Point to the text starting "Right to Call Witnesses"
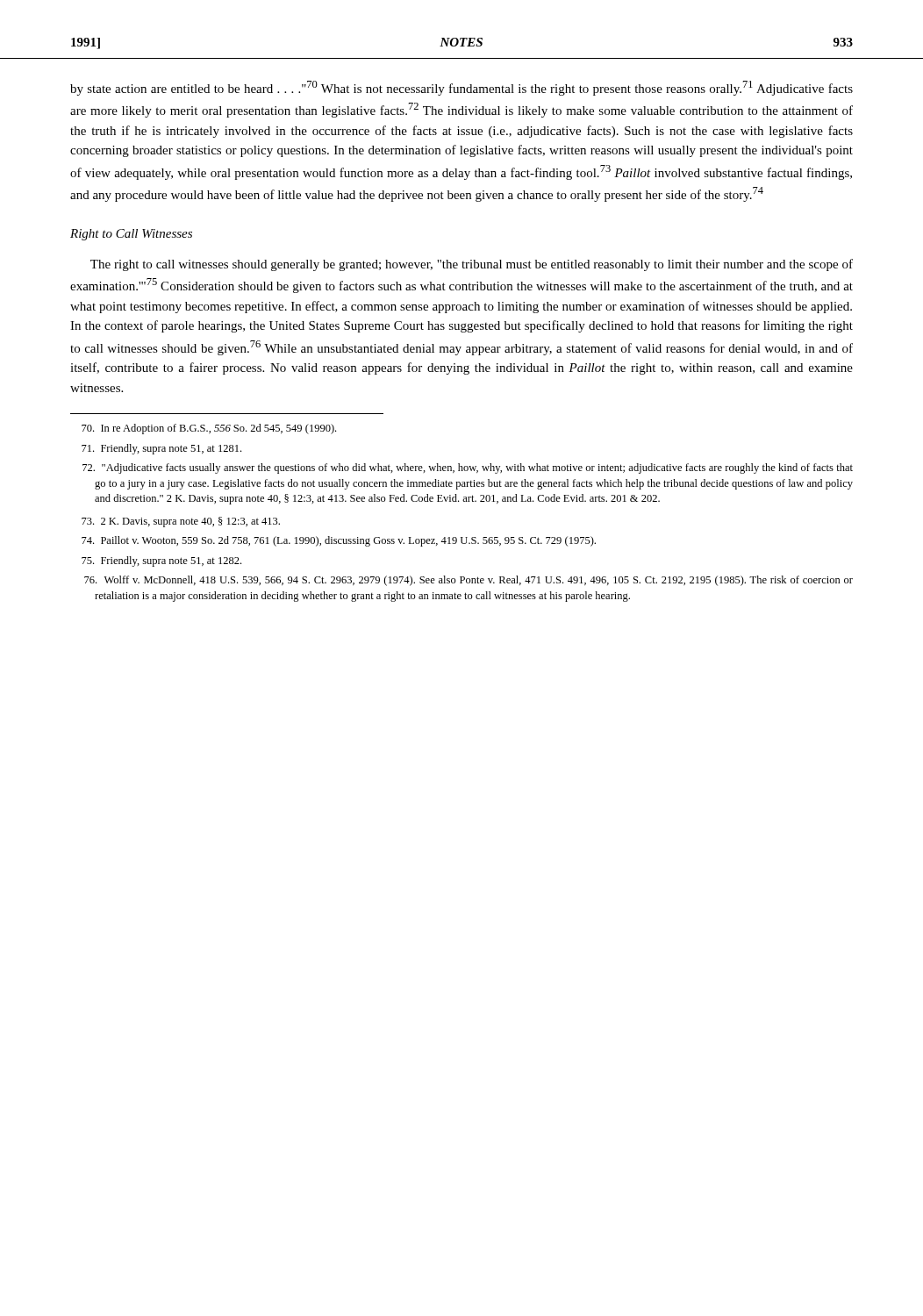This screenshot has height=1316, width=923. (131, 233)
